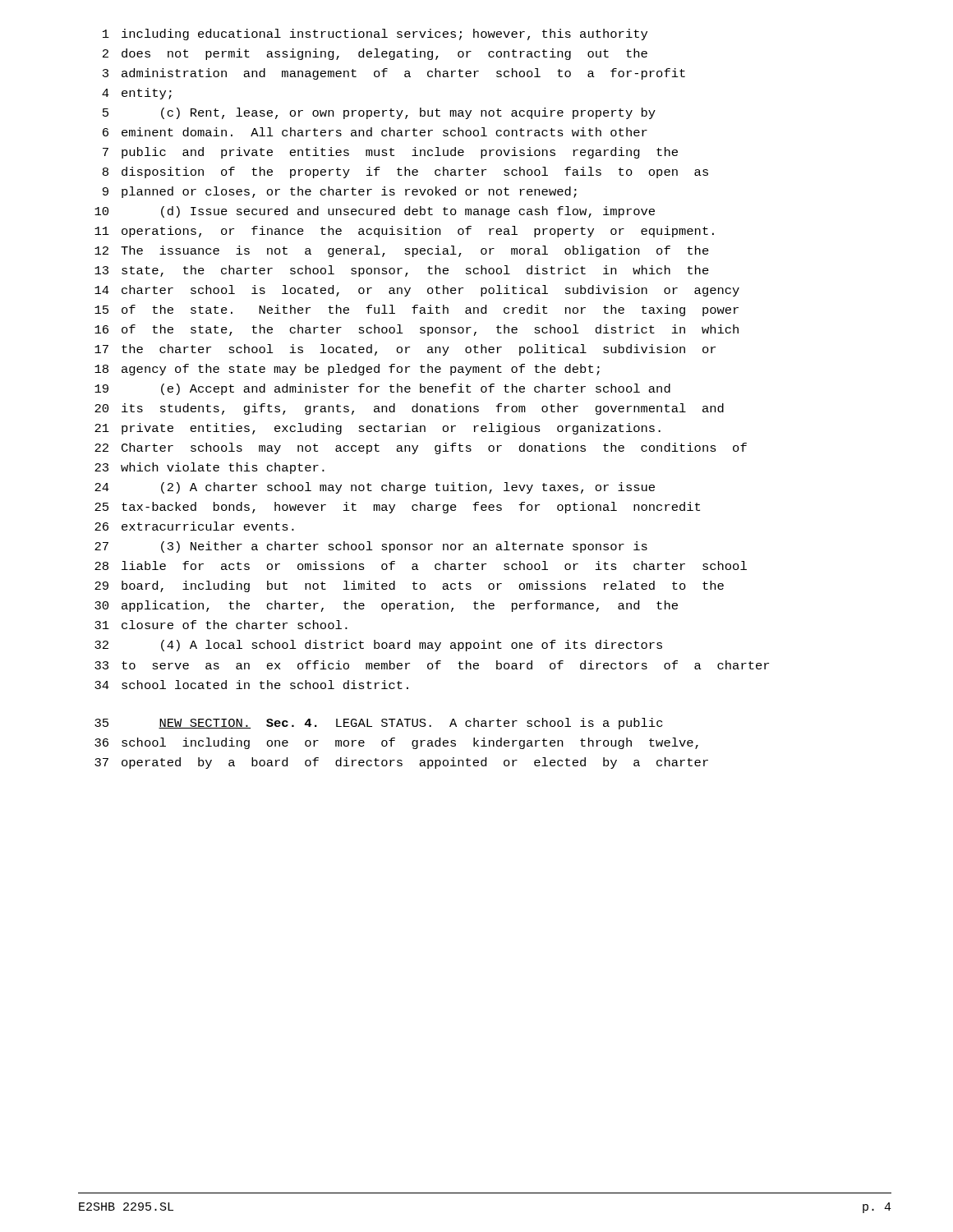Click the passage that begins "5 (c) Rent, lease, or"
Viewport: 953px width, 1232px height.
485,153
